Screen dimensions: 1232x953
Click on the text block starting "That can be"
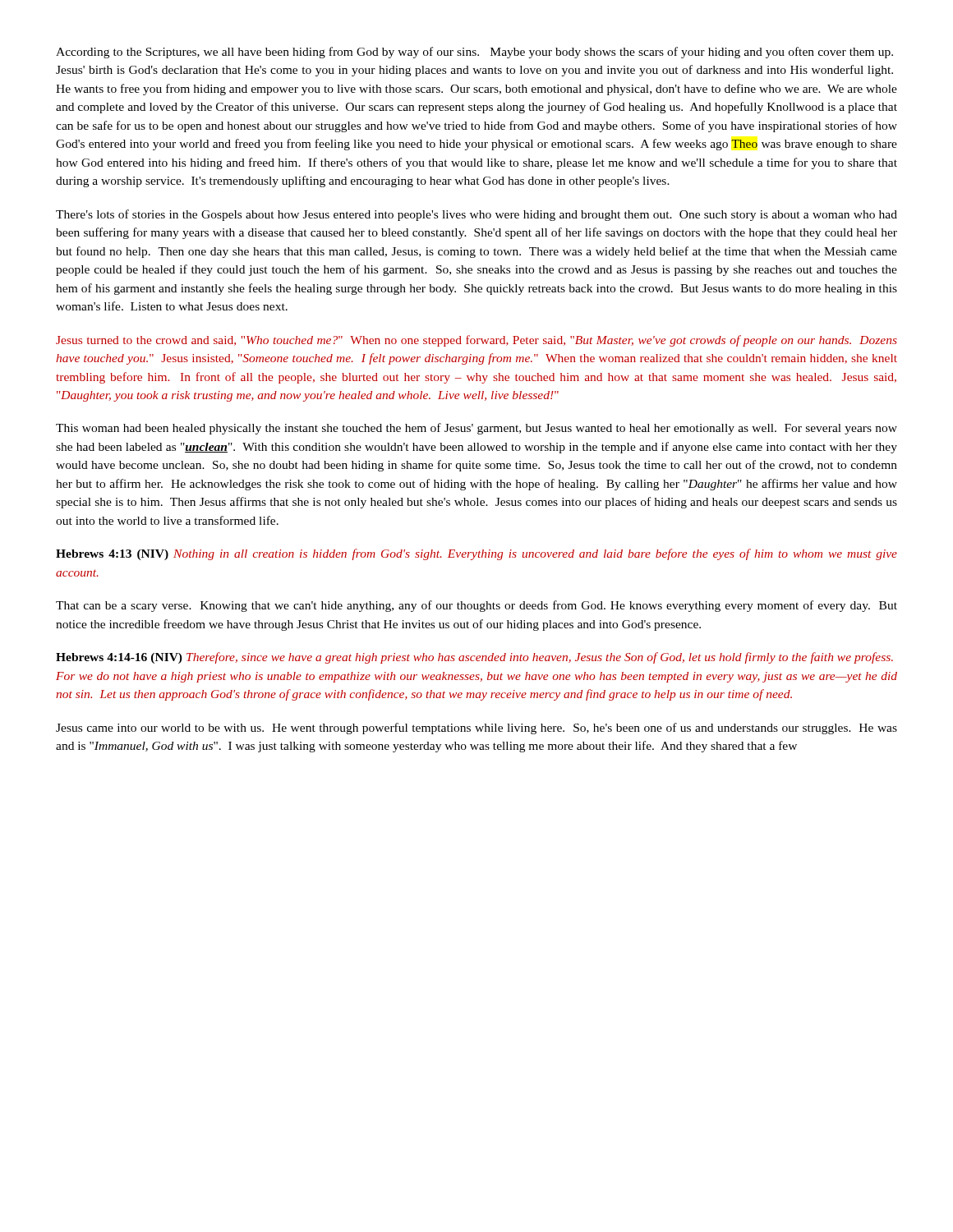click(476, 614)
